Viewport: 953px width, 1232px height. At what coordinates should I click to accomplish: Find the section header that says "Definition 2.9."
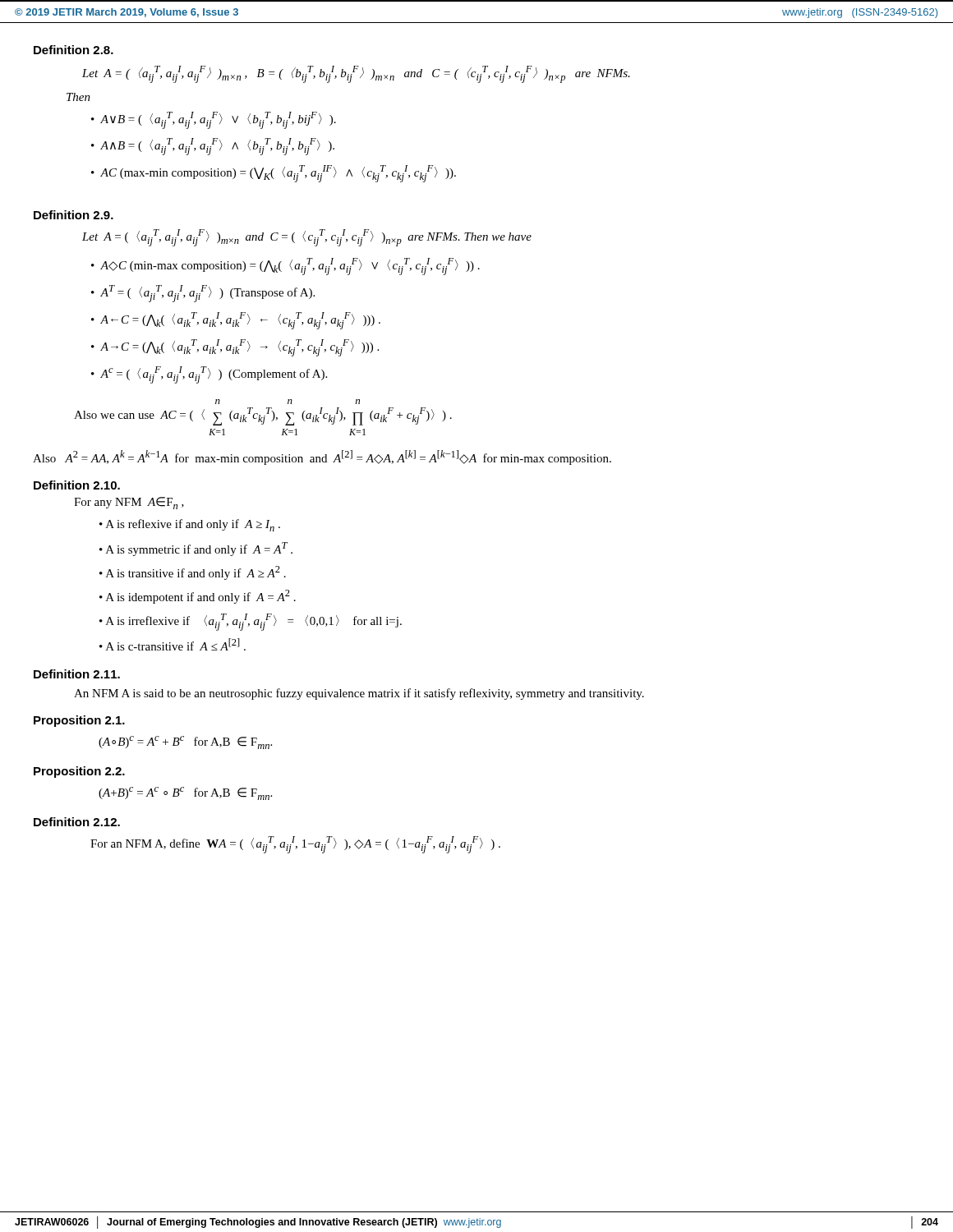(x=73, y=215)
